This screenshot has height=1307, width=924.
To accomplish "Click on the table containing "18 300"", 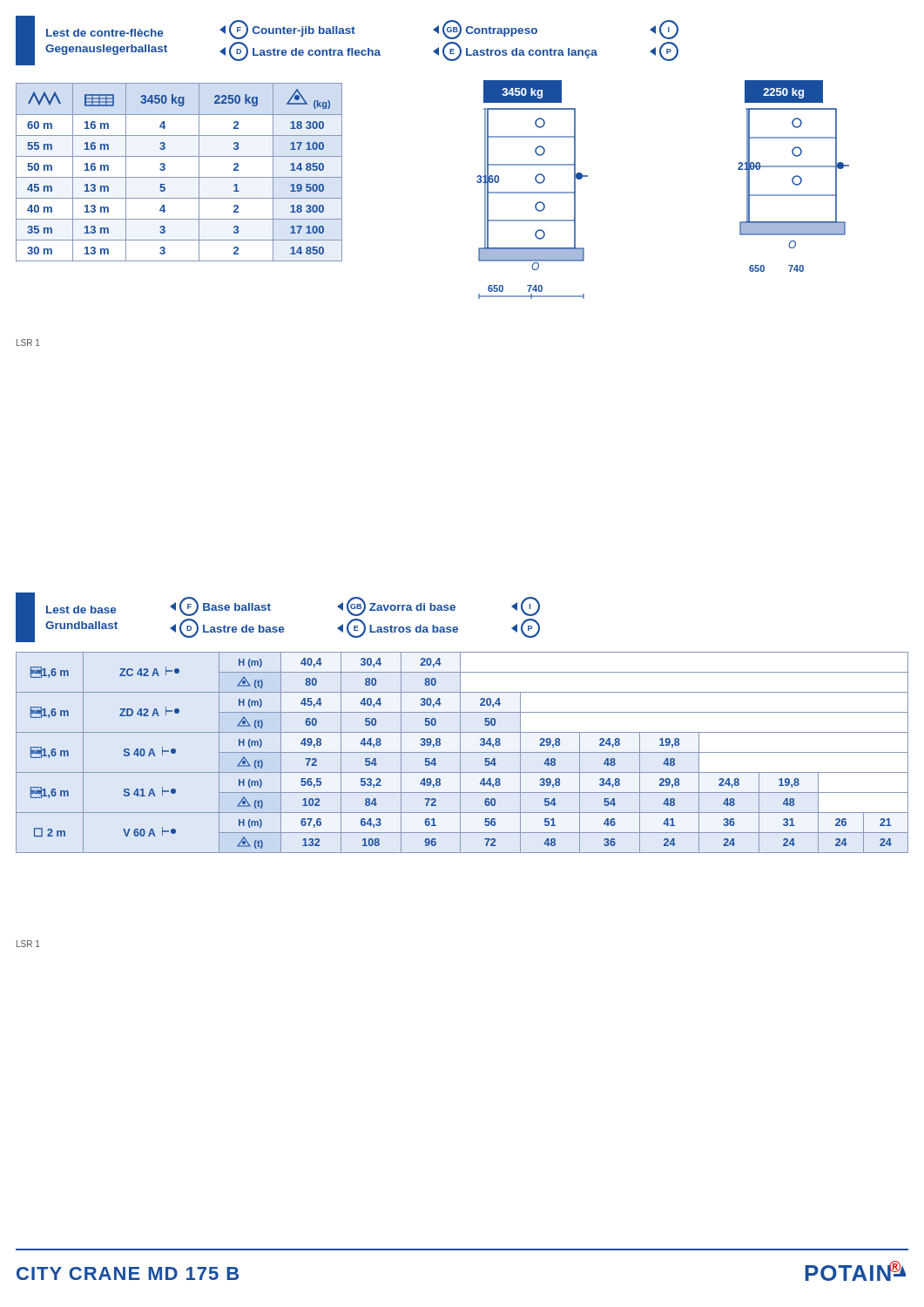I will (x=233, y=172).
